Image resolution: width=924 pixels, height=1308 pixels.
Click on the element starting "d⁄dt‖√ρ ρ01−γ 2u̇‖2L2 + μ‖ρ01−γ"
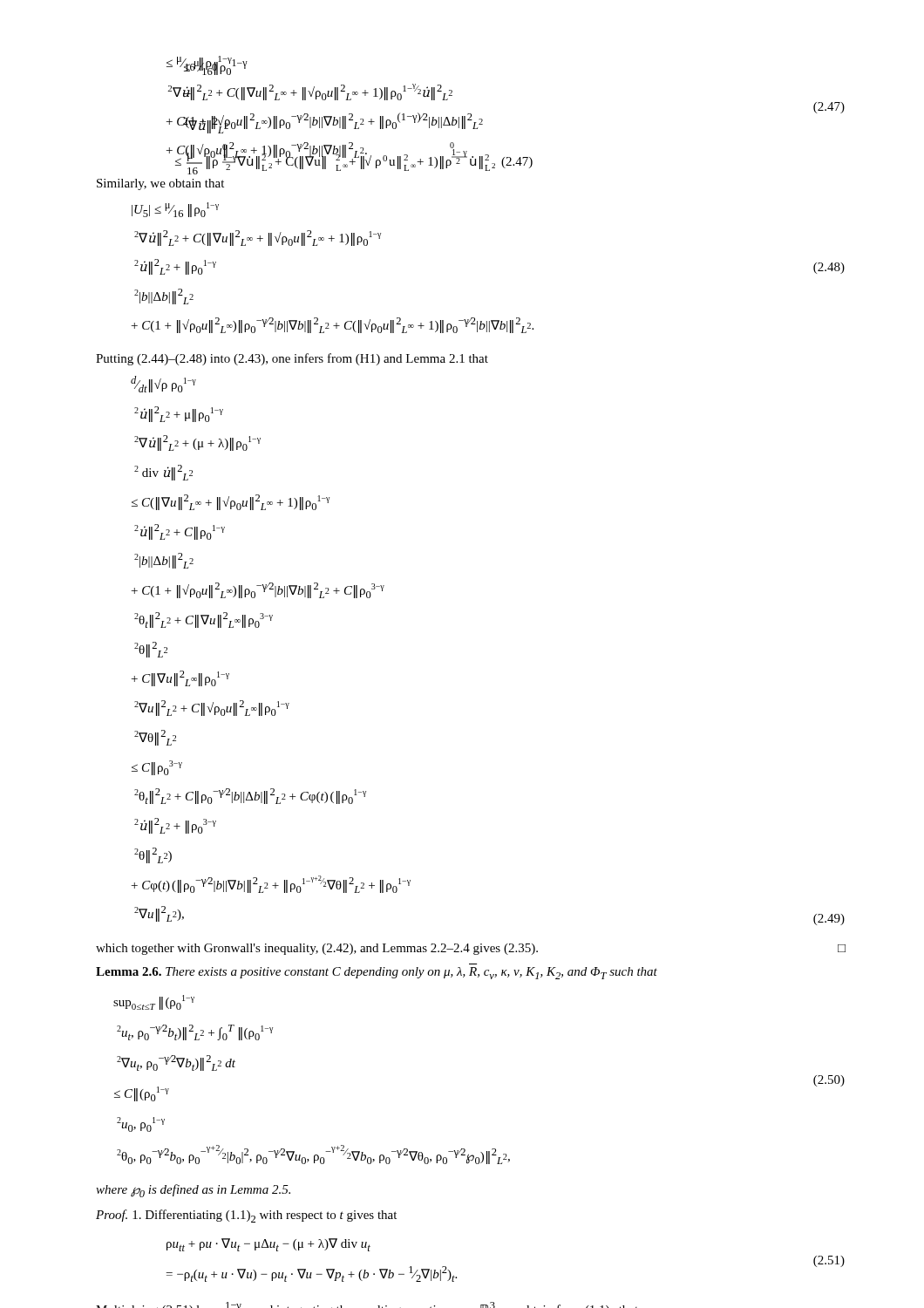click(x=163, y=384)
